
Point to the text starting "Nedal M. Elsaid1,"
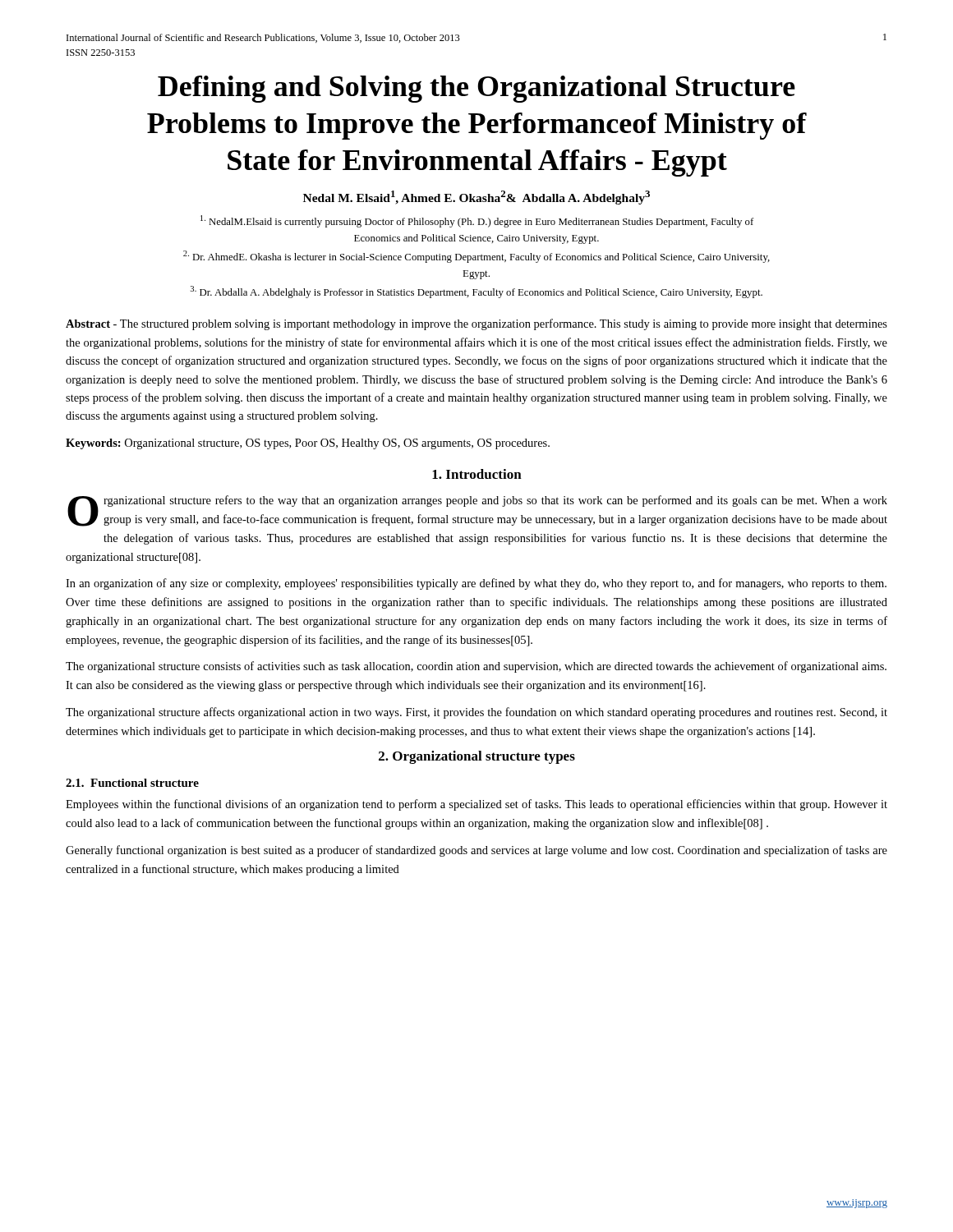click(476, 196)
